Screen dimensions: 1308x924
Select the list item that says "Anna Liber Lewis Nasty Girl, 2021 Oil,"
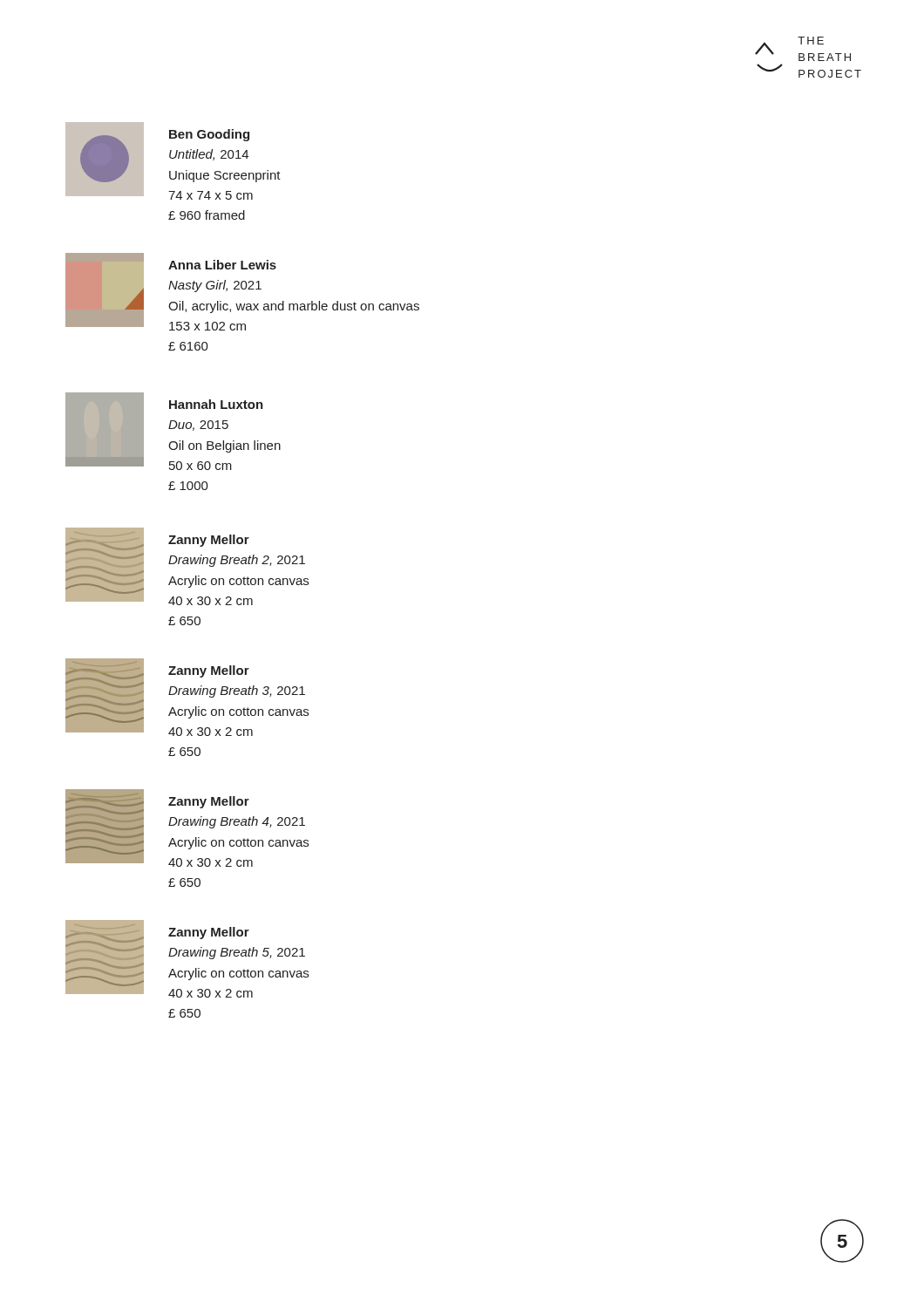tap(243, 304)
